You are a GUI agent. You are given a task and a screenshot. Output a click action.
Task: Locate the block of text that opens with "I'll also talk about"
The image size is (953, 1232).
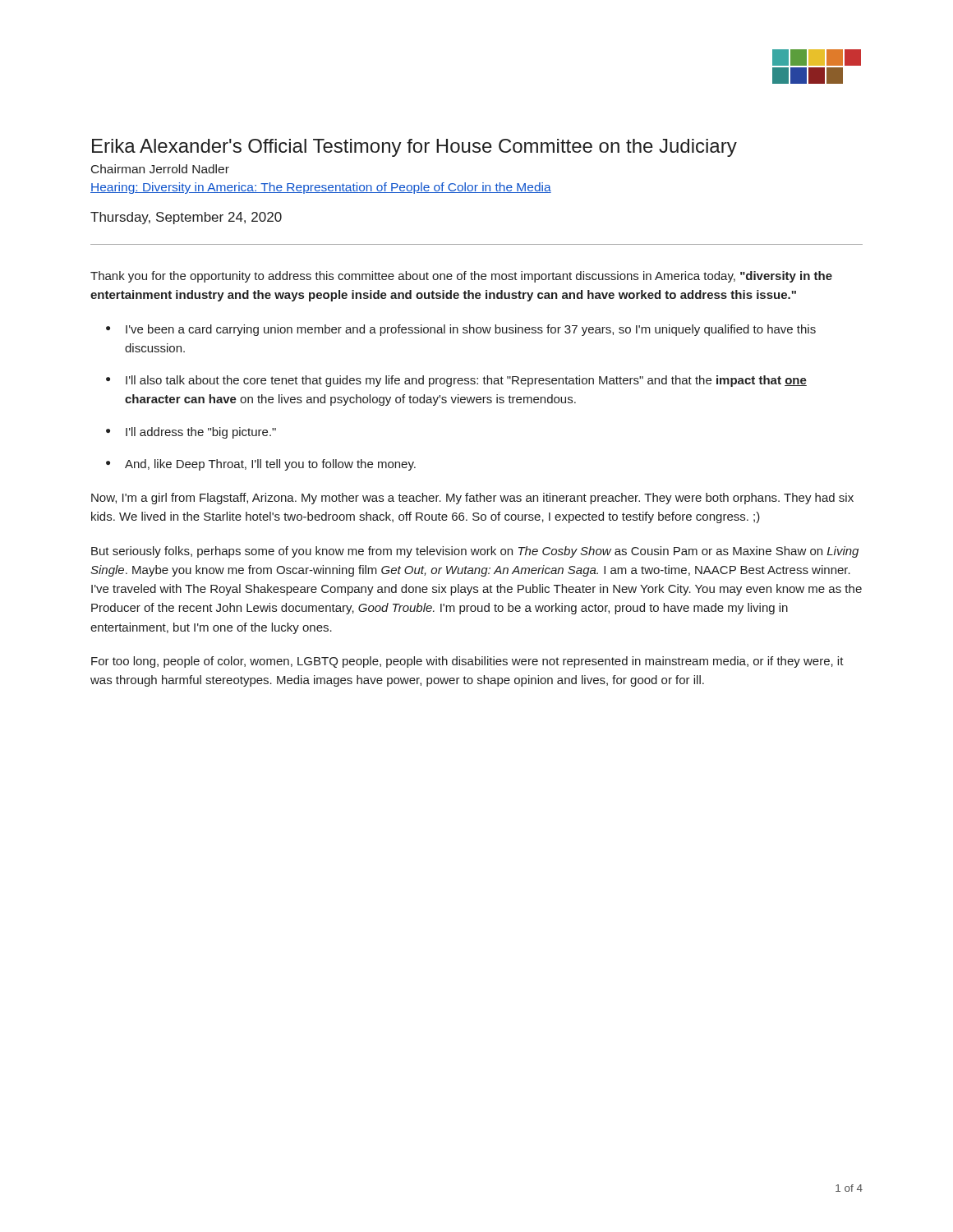click(x=466, y=390)
